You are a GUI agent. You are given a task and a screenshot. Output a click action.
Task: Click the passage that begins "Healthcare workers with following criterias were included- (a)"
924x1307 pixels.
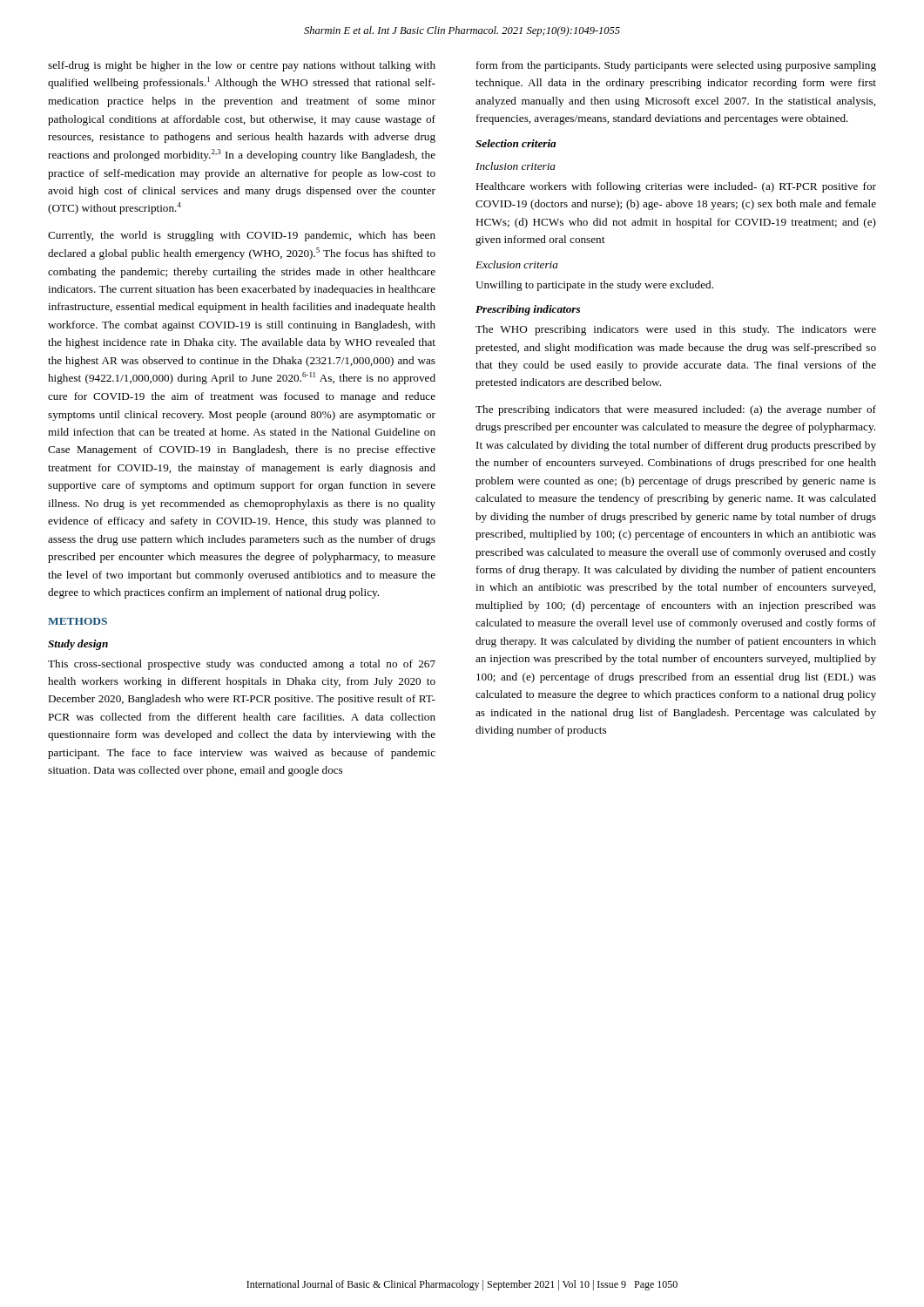(x=676, y=213)
